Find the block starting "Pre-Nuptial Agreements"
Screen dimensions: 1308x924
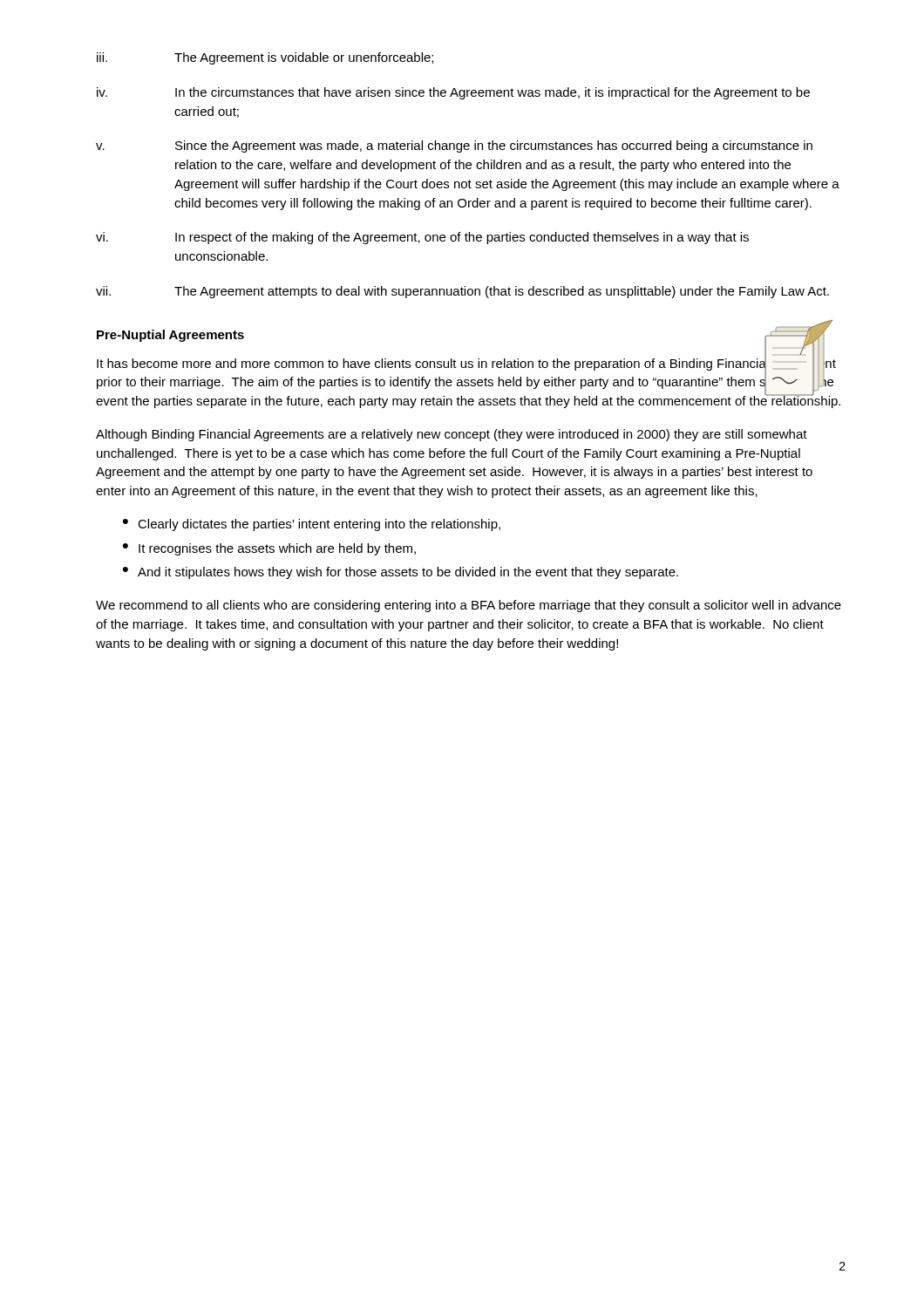pyautogui.click(x=170, y=334)
